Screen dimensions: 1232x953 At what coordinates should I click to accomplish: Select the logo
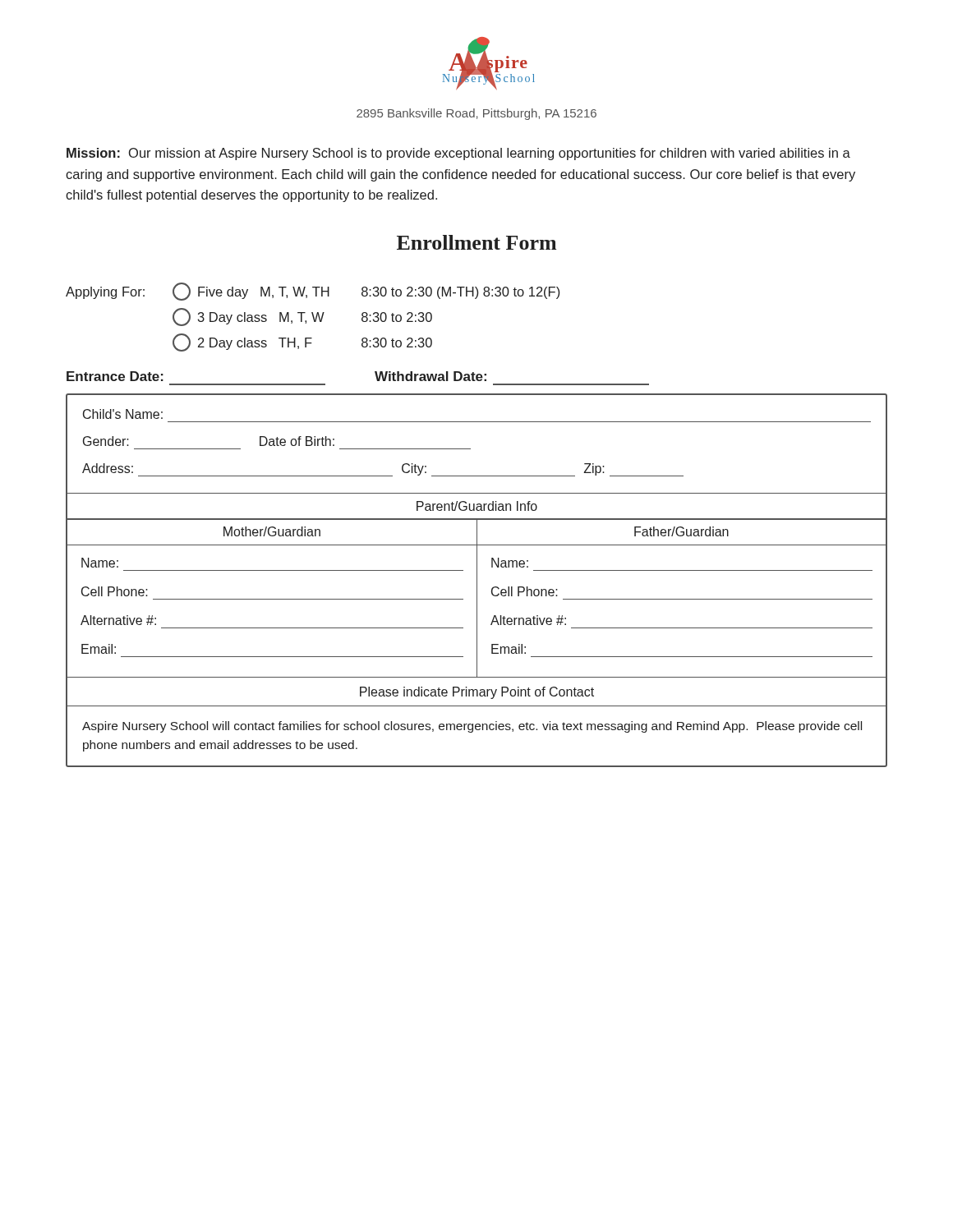click(x=476, y=60)
